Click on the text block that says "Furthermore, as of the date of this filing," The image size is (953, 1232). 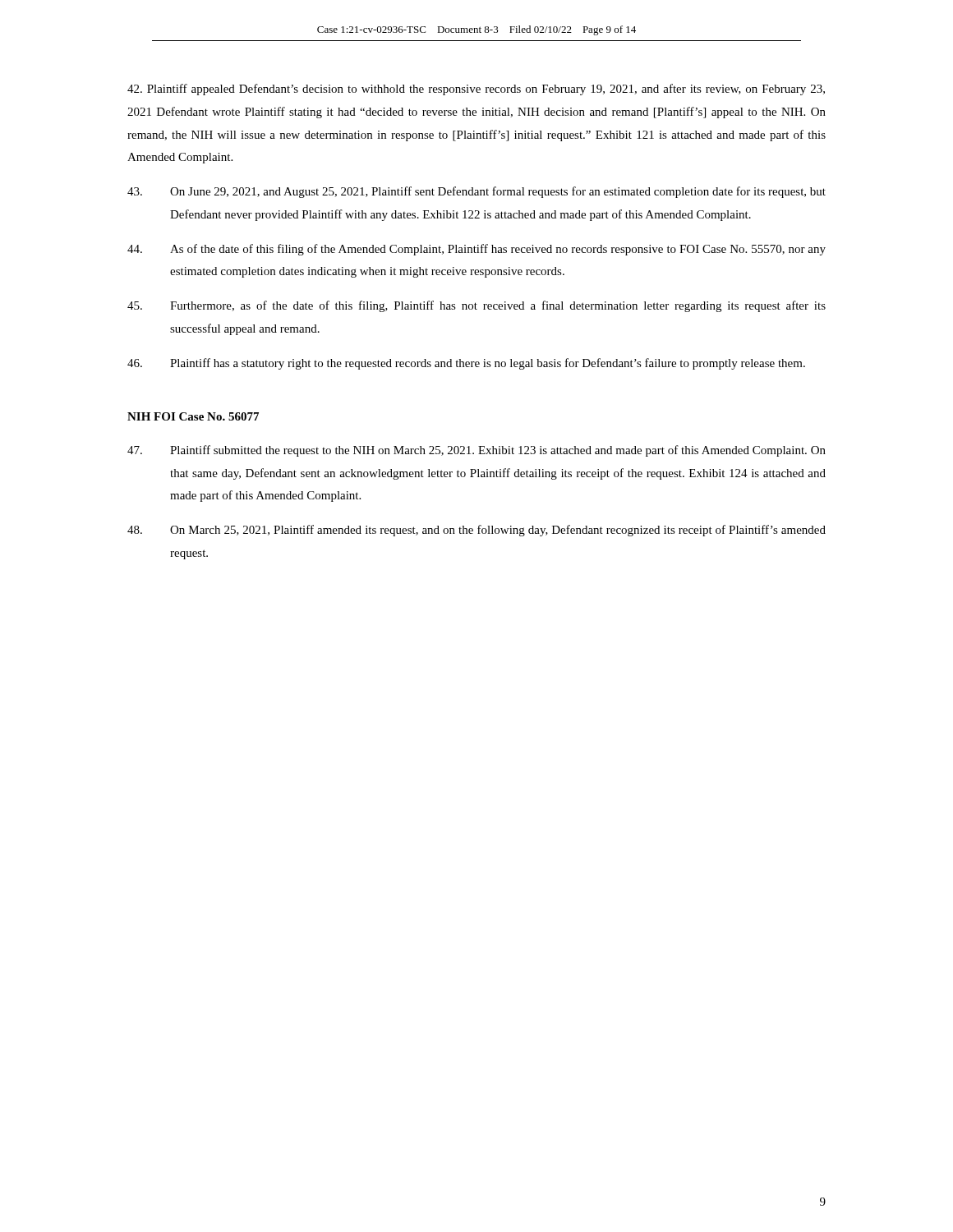(x=476, y=318)
